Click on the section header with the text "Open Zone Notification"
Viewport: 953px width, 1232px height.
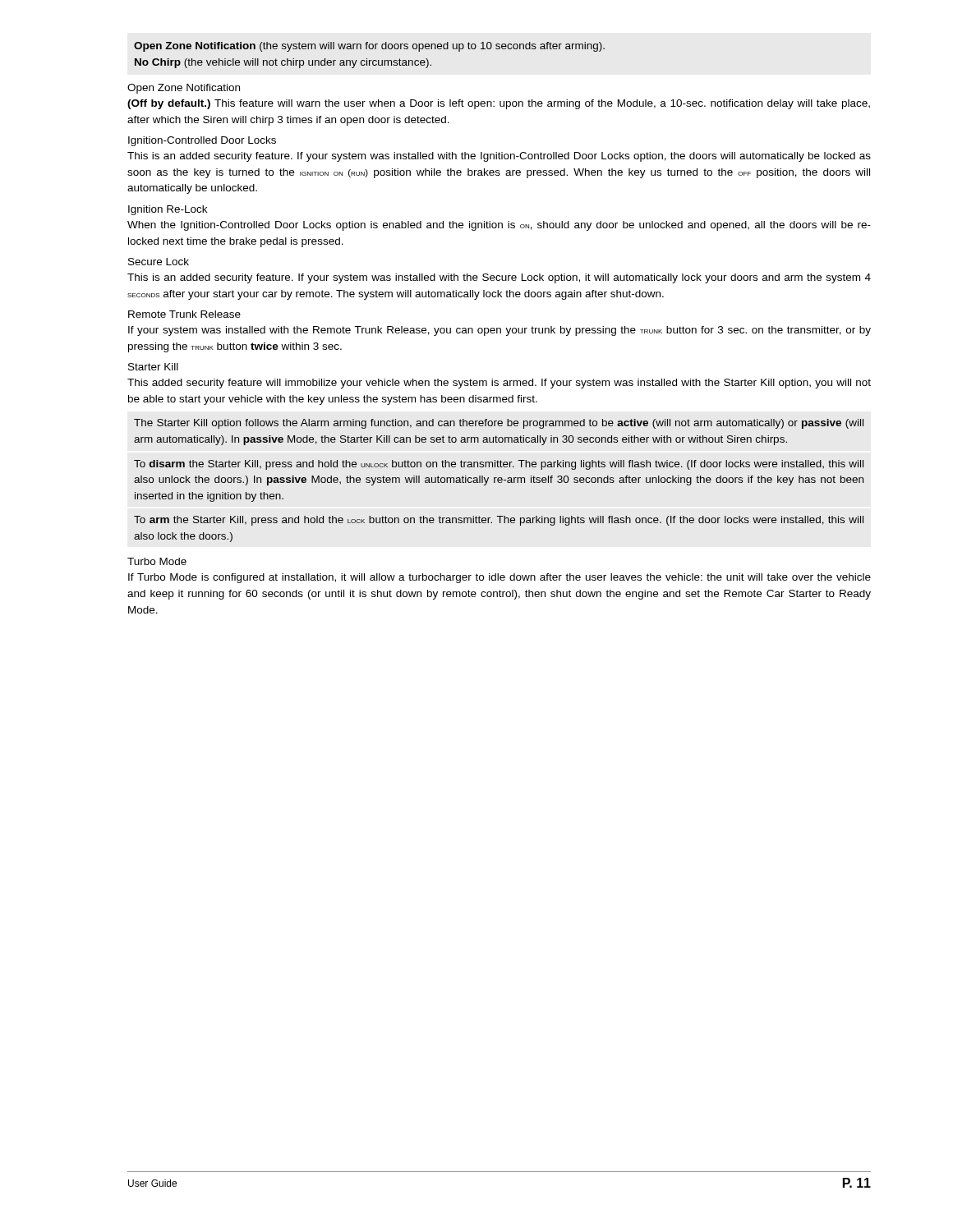(184, 88)
